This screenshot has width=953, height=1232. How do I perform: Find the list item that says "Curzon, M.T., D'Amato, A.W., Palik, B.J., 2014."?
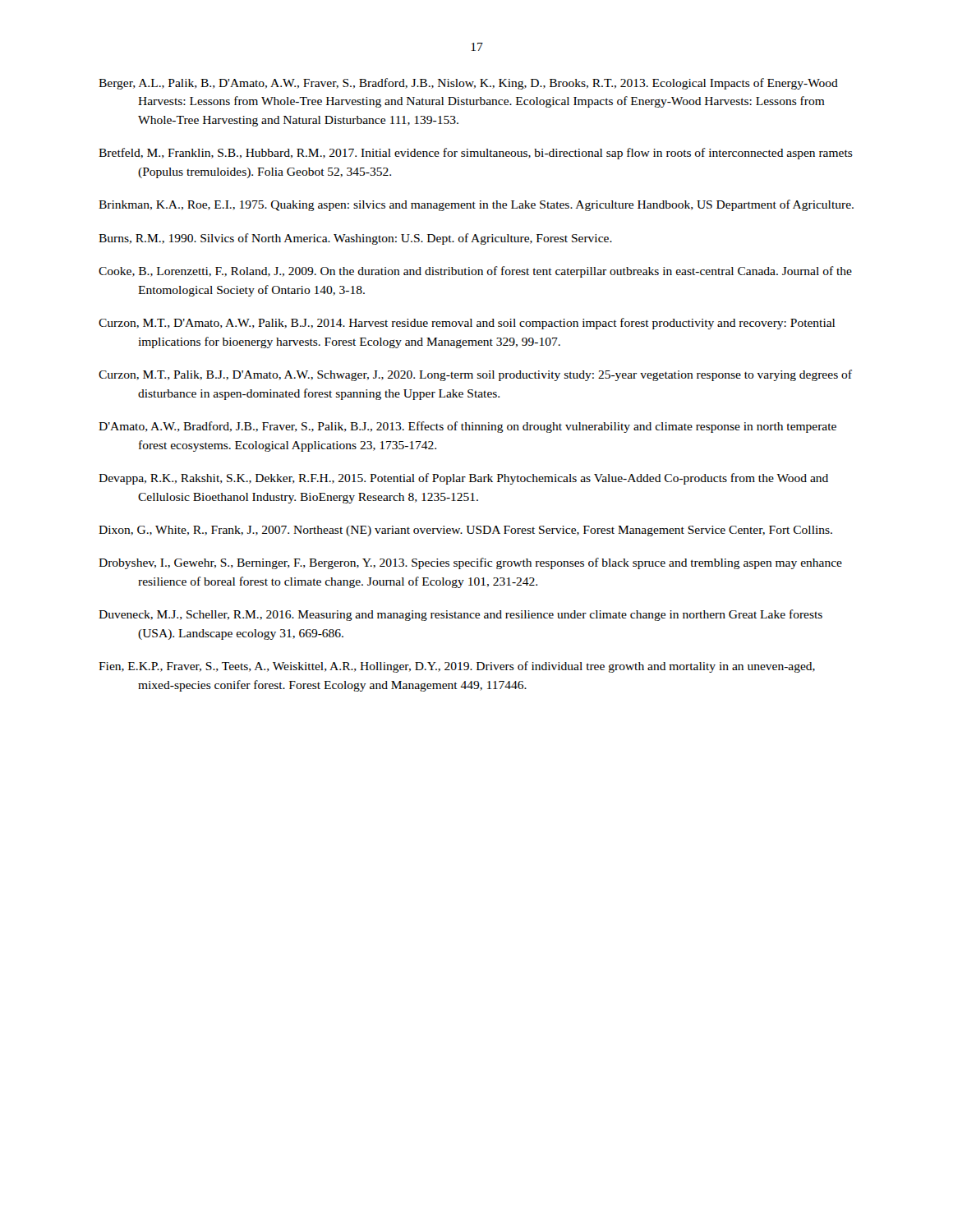tap(467, 332)
